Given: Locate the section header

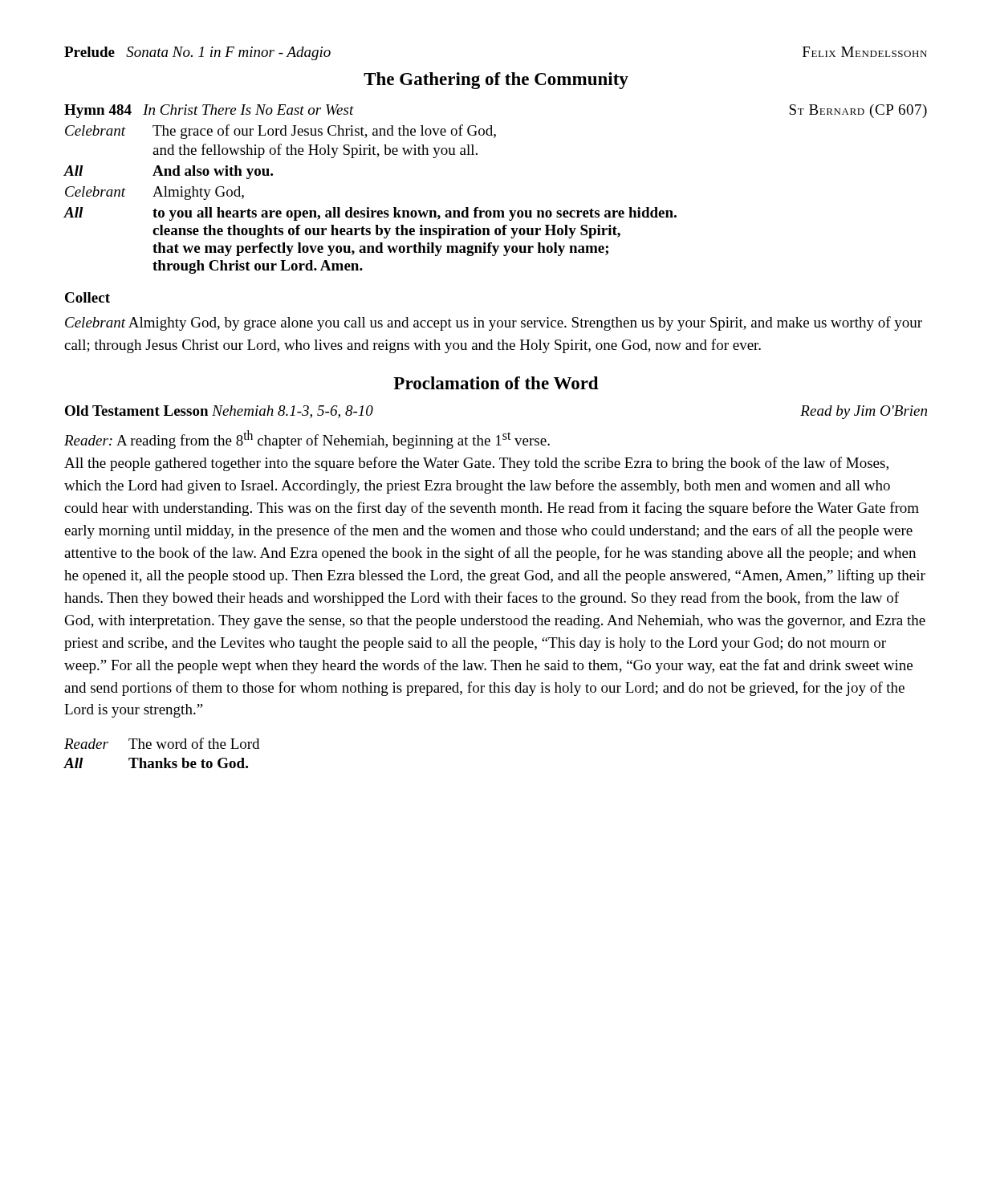Looking at the screenshot, I should point(87,297).
